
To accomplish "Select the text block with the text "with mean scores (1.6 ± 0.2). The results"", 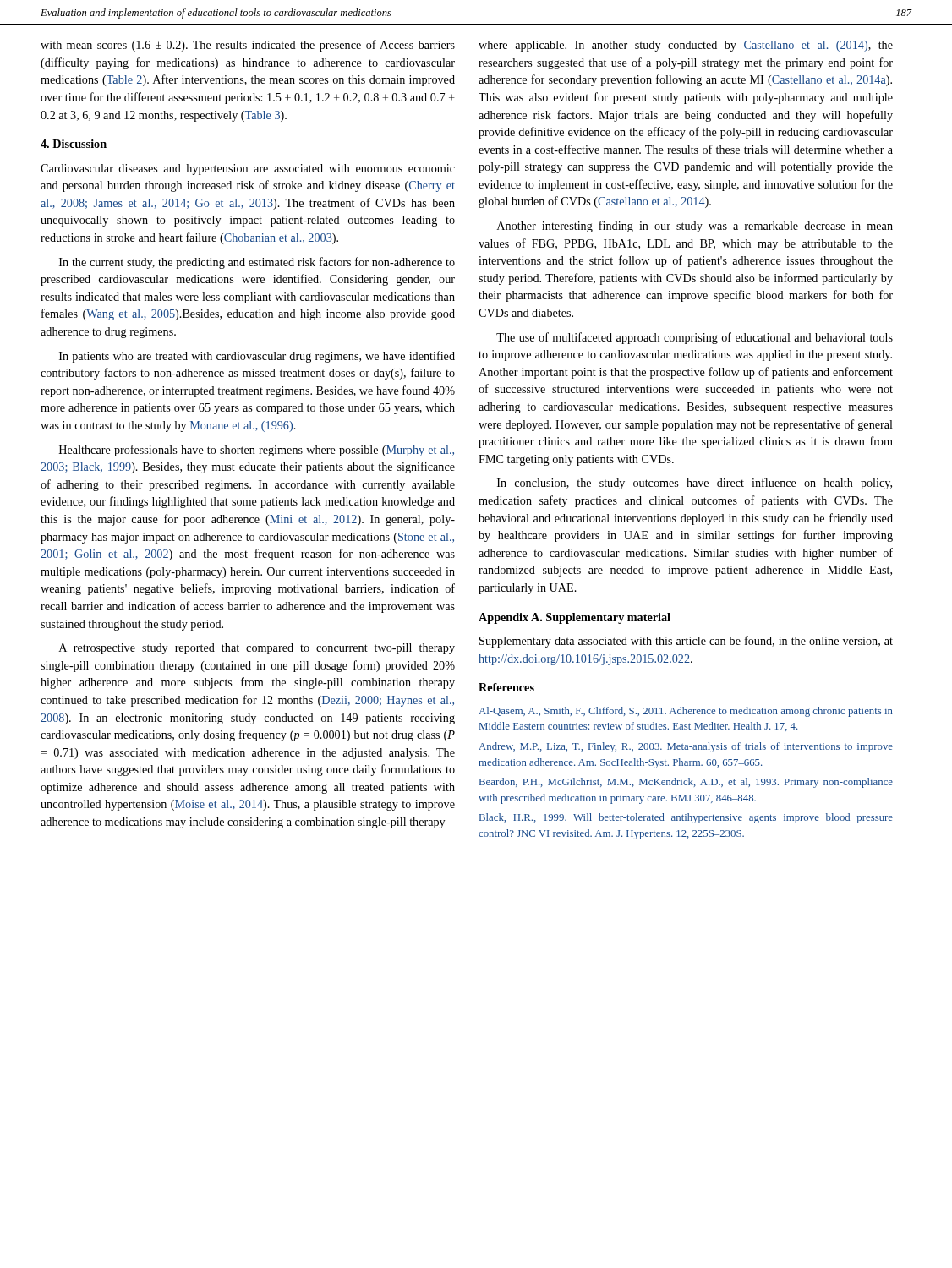I will (x=248, y=80).
